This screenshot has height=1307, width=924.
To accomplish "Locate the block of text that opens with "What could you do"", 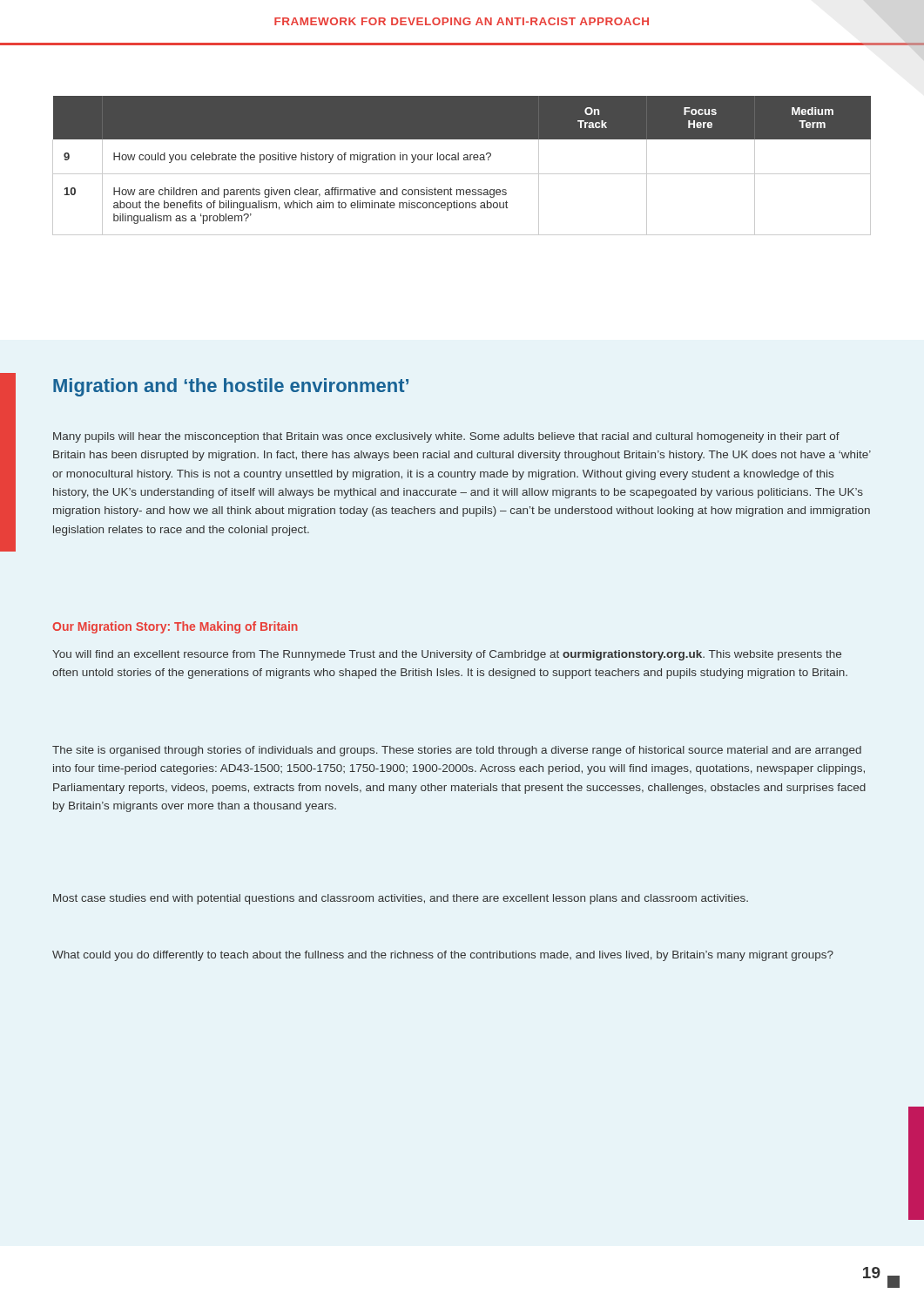I will 462,955.
